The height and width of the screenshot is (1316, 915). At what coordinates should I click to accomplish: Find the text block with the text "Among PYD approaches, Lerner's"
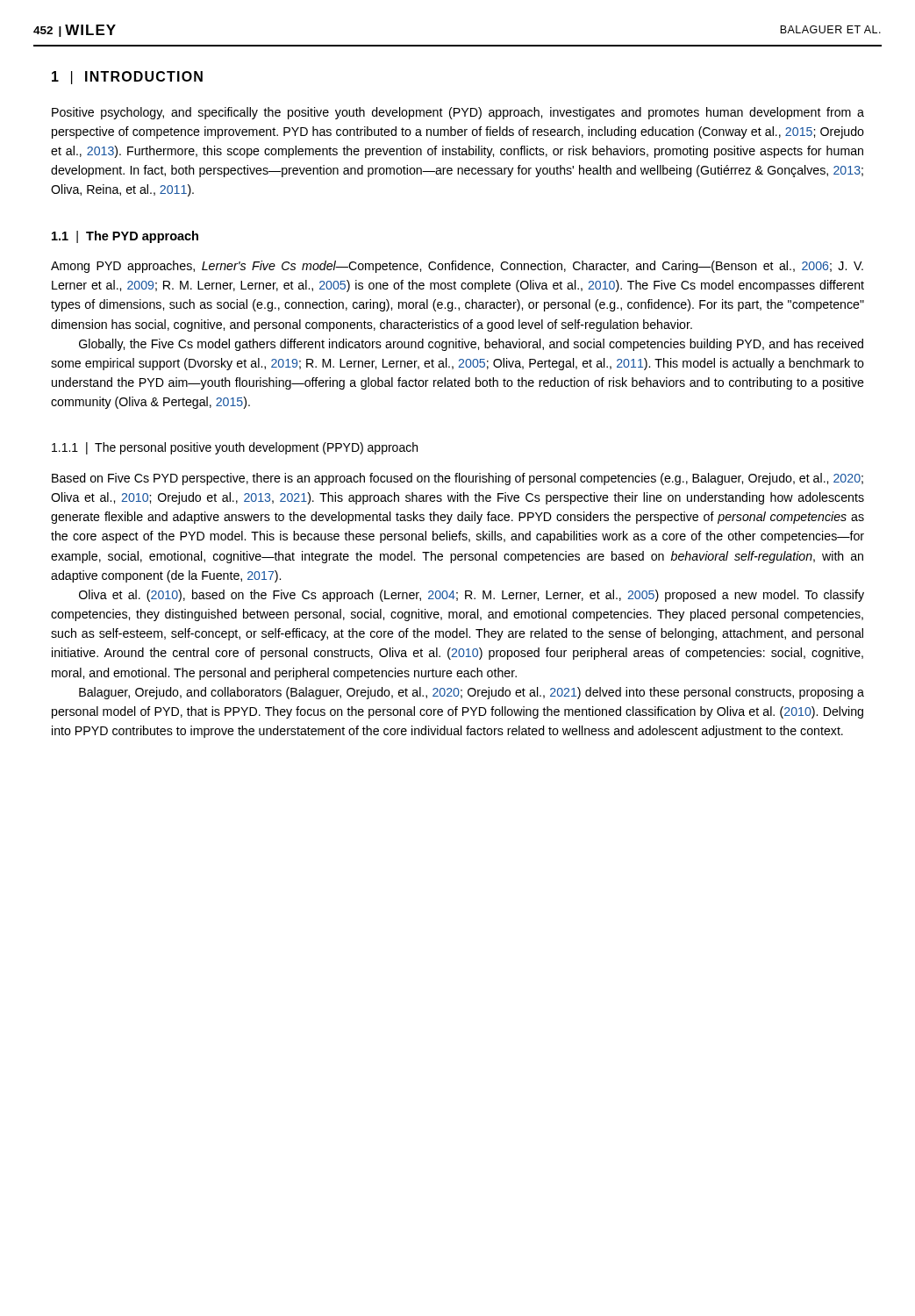pos(458,295)
